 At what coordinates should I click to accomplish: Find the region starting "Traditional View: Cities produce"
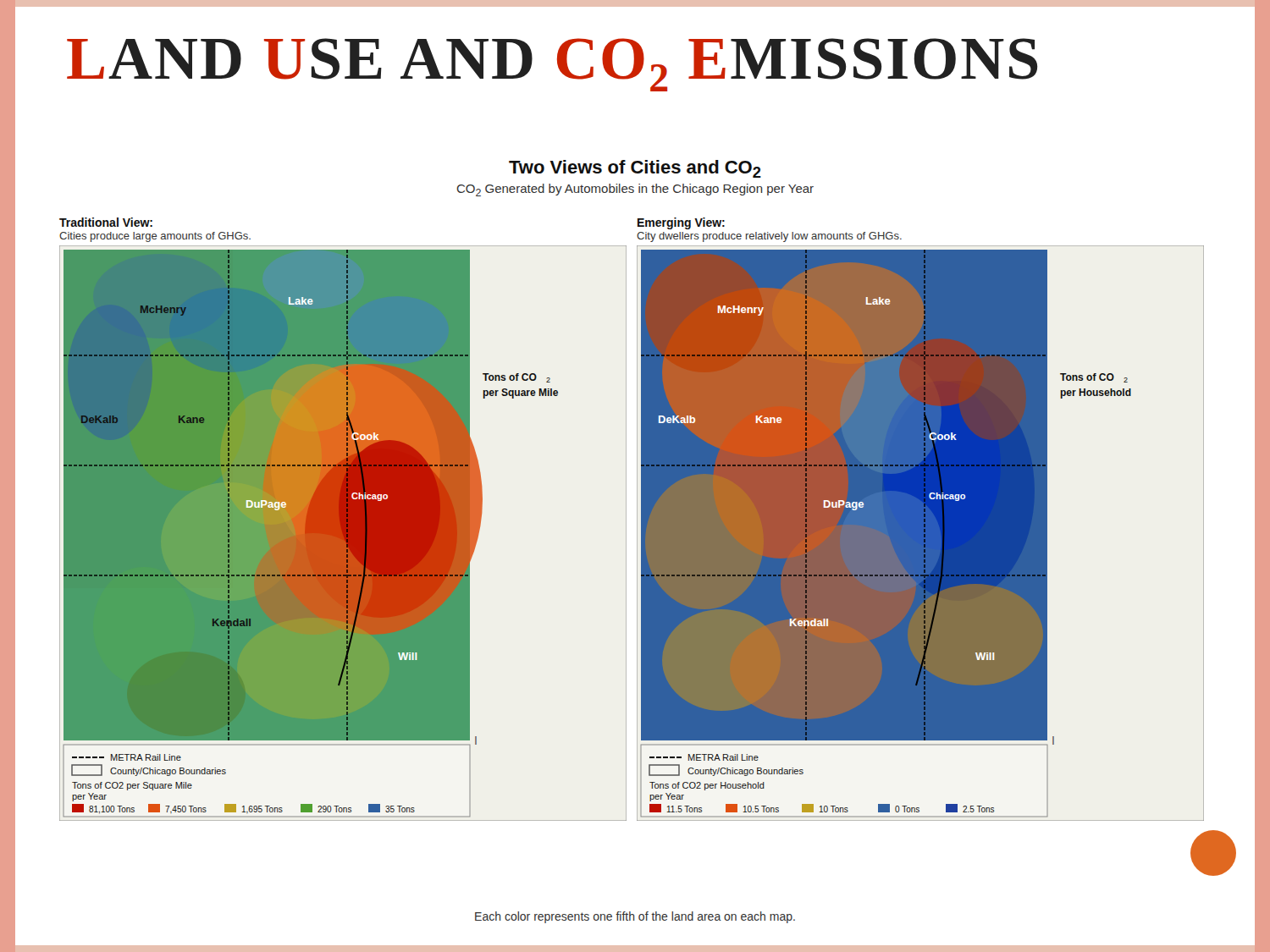[106, 222]
